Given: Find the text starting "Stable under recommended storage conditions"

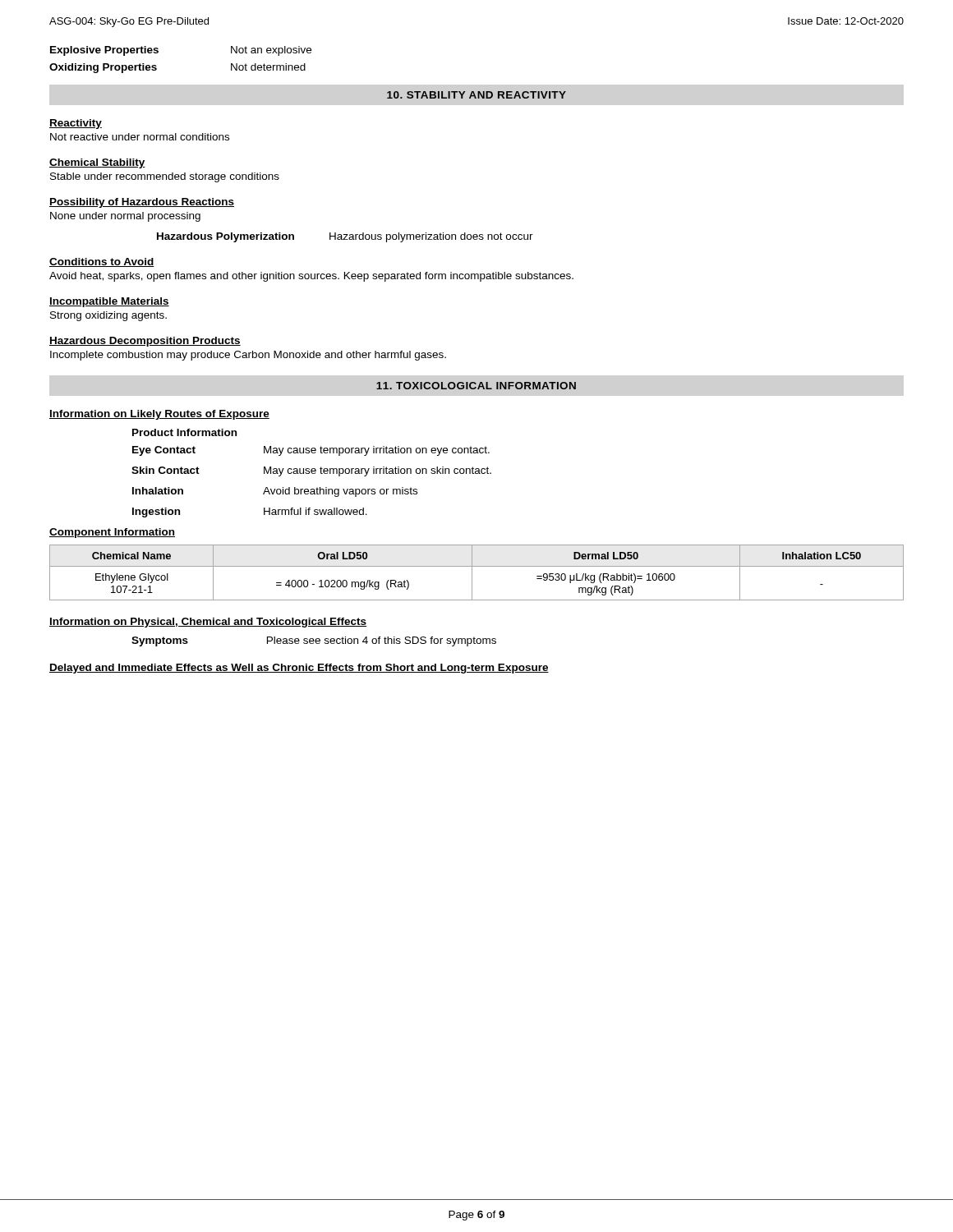Looking at the screenshot, I should 164,176.
